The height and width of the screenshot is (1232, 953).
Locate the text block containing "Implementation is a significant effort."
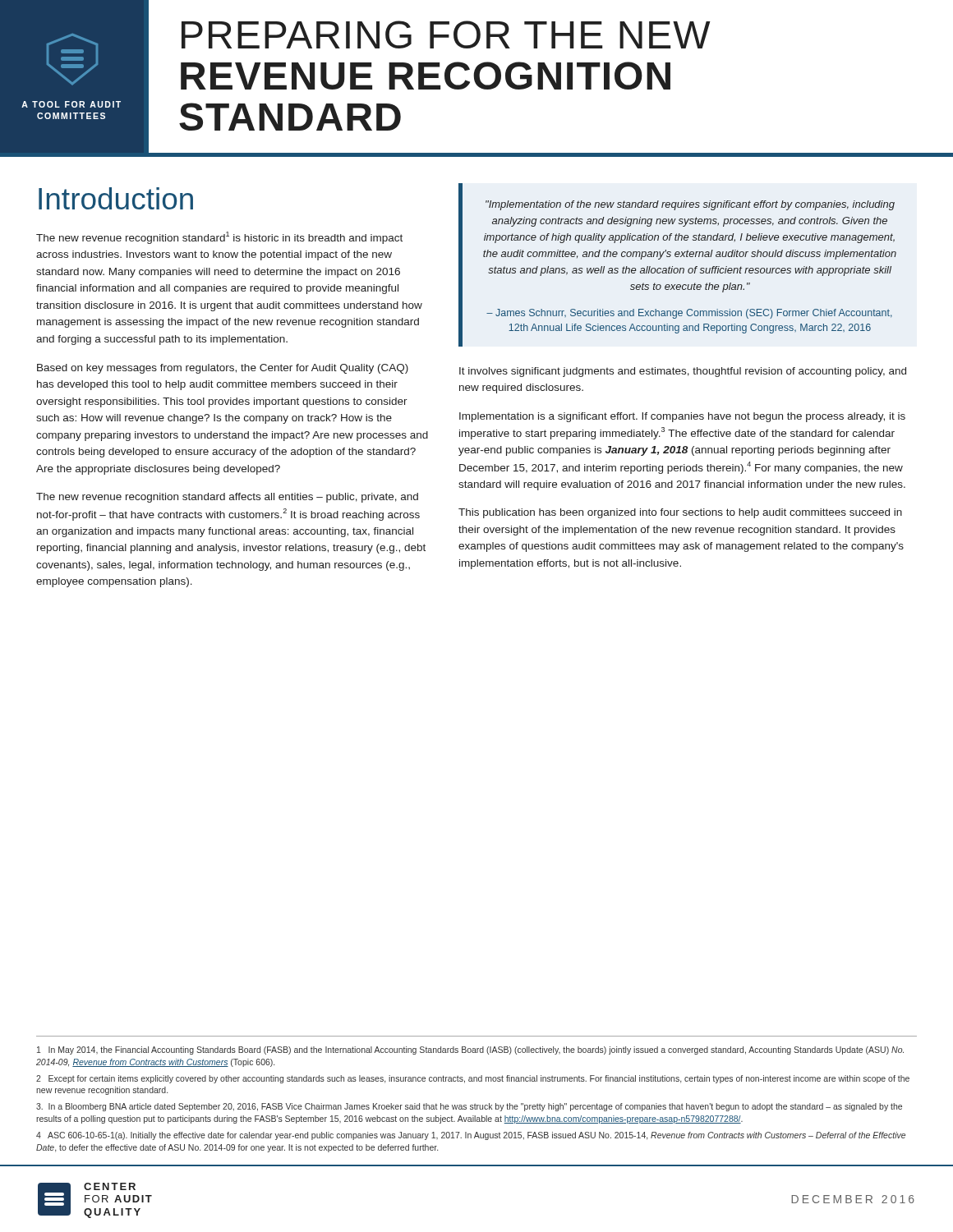click(x=688, y=451)
